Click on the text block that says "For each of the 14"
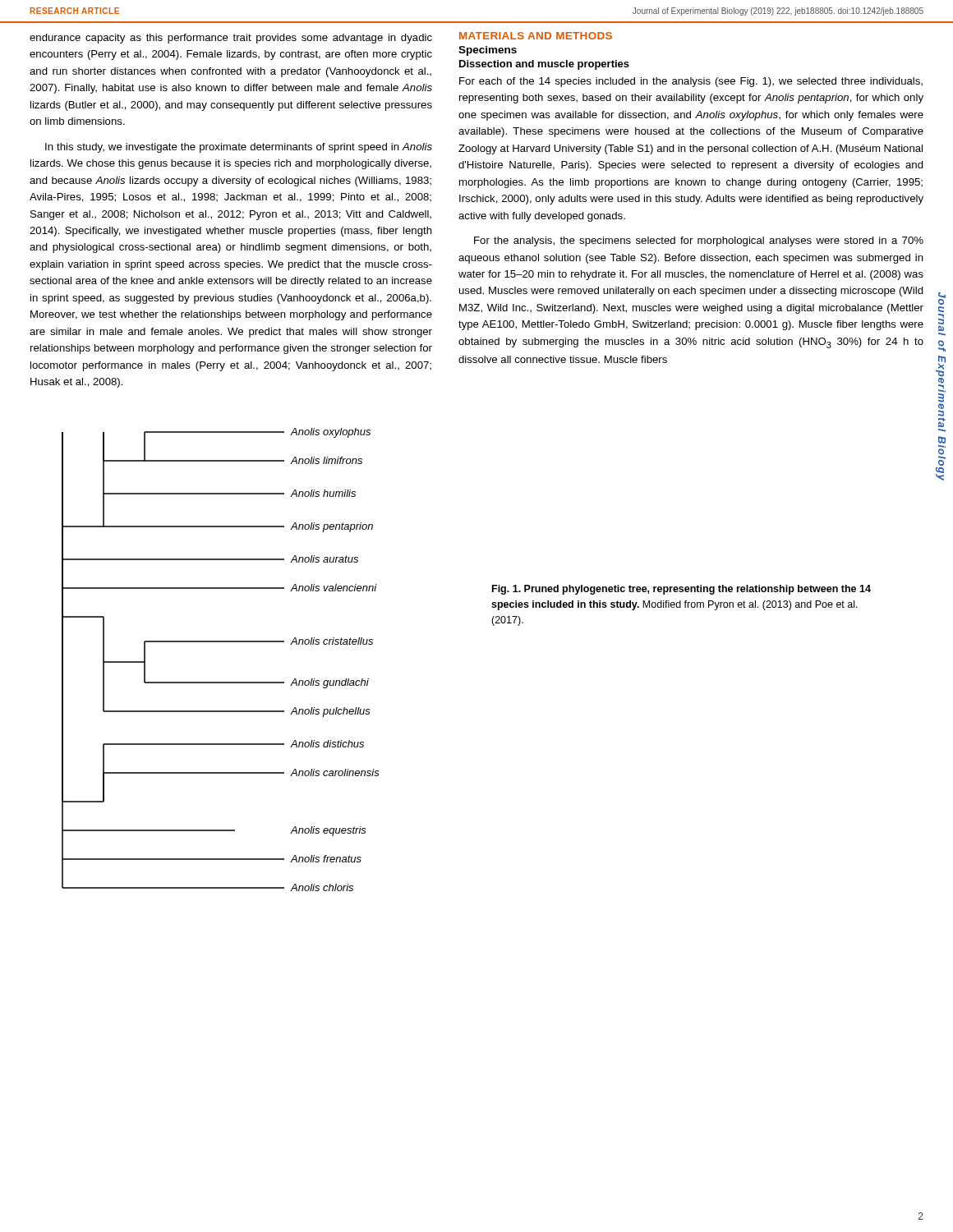Image resolution: width=953 pixels, height=1232 pixels. point(691,82)
